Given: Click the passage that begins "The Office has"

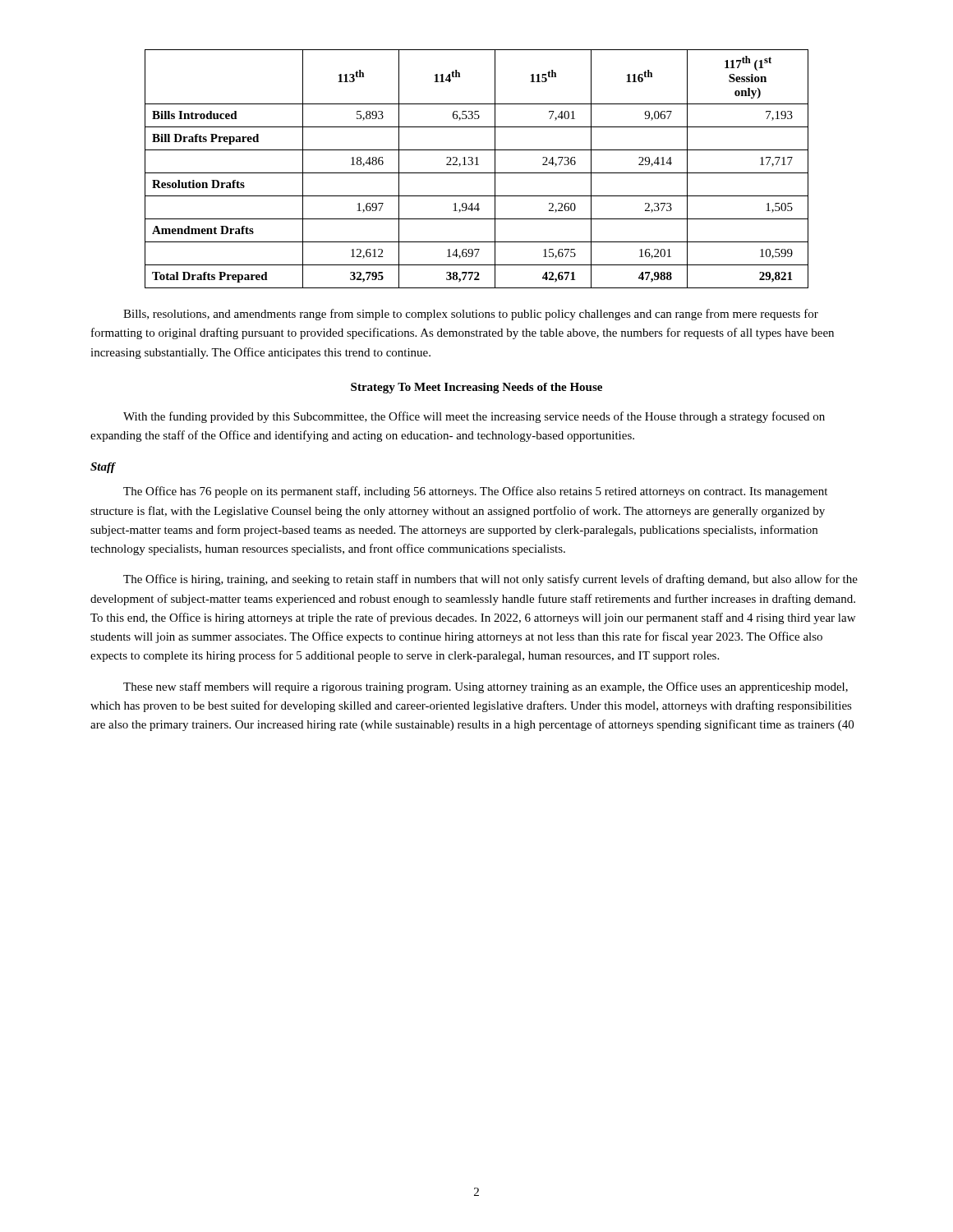Looking at the screenshot, I should click(x=459, y=520).
